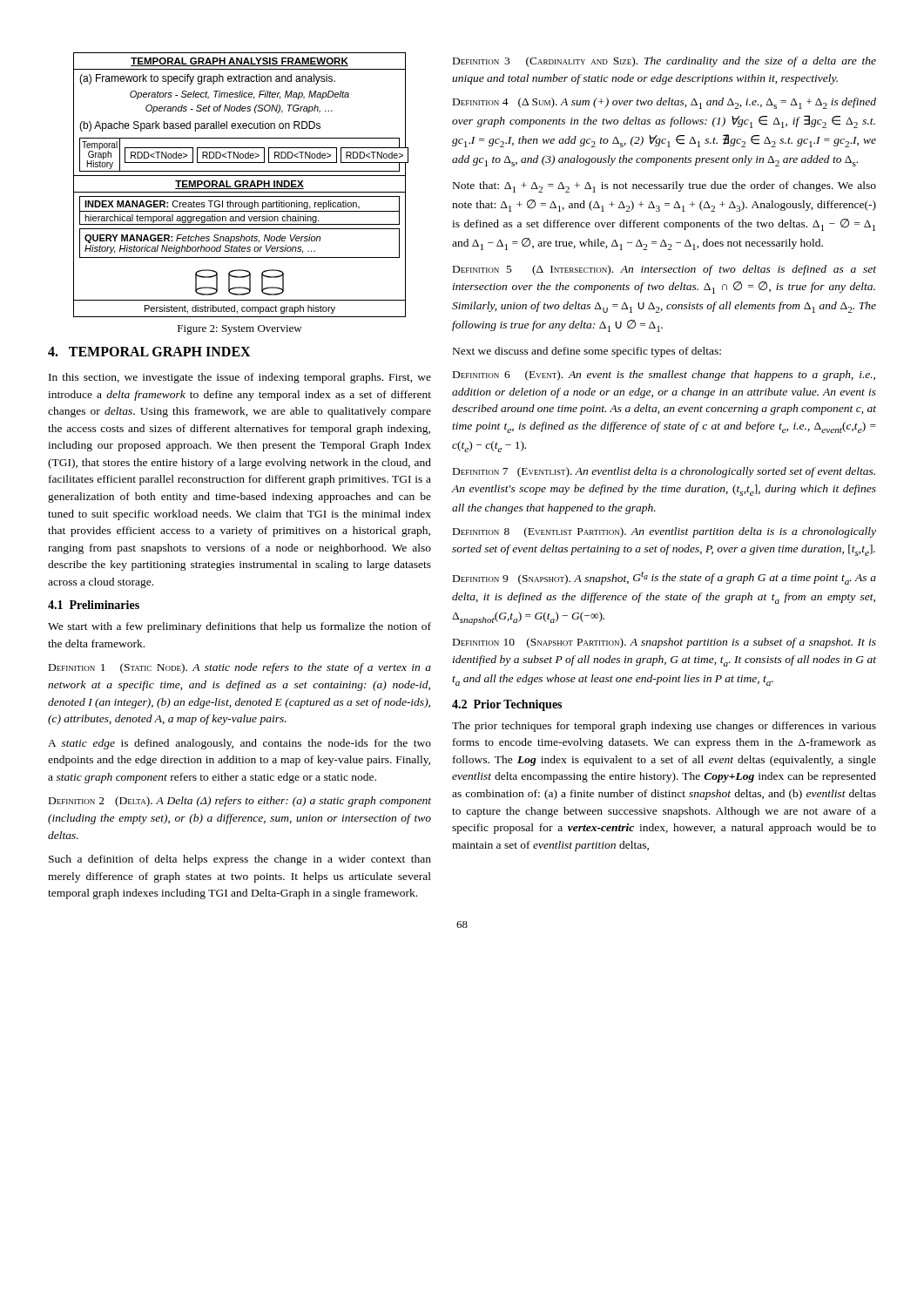Click on the text block starting "Definition 7 (Eventlist). An eventlist"
The width and height of the screenshot is (924, 1307).
pyautogui.click(x=664, y=489)
